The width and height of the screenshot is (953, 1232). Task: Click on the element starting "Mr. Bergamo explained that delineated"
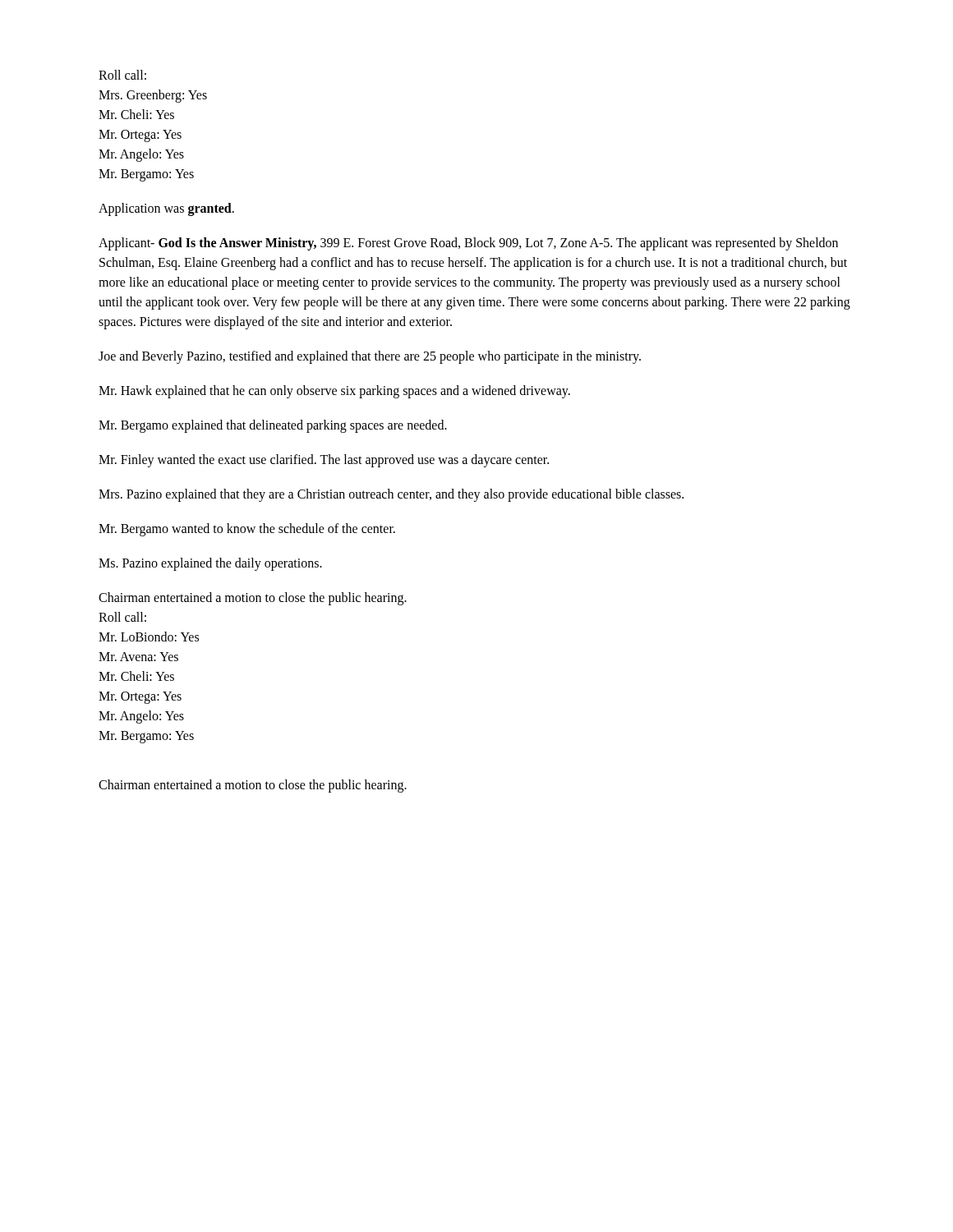pyautogui.click(x=273, y=425)
